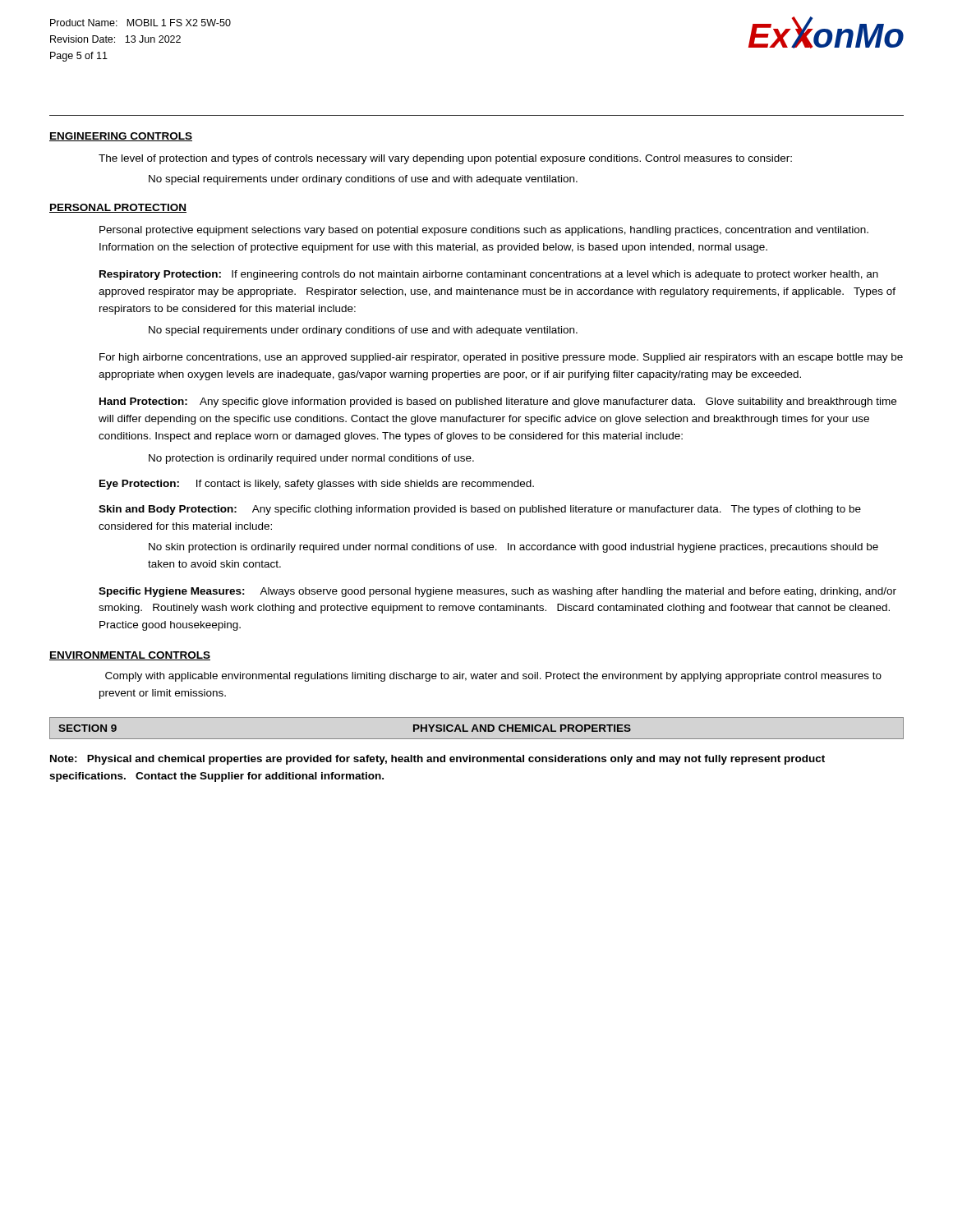Click the passage that begins "No skin protection is ordinarily required under"
Screen dimensions: 1232x953
click(513, 555)
